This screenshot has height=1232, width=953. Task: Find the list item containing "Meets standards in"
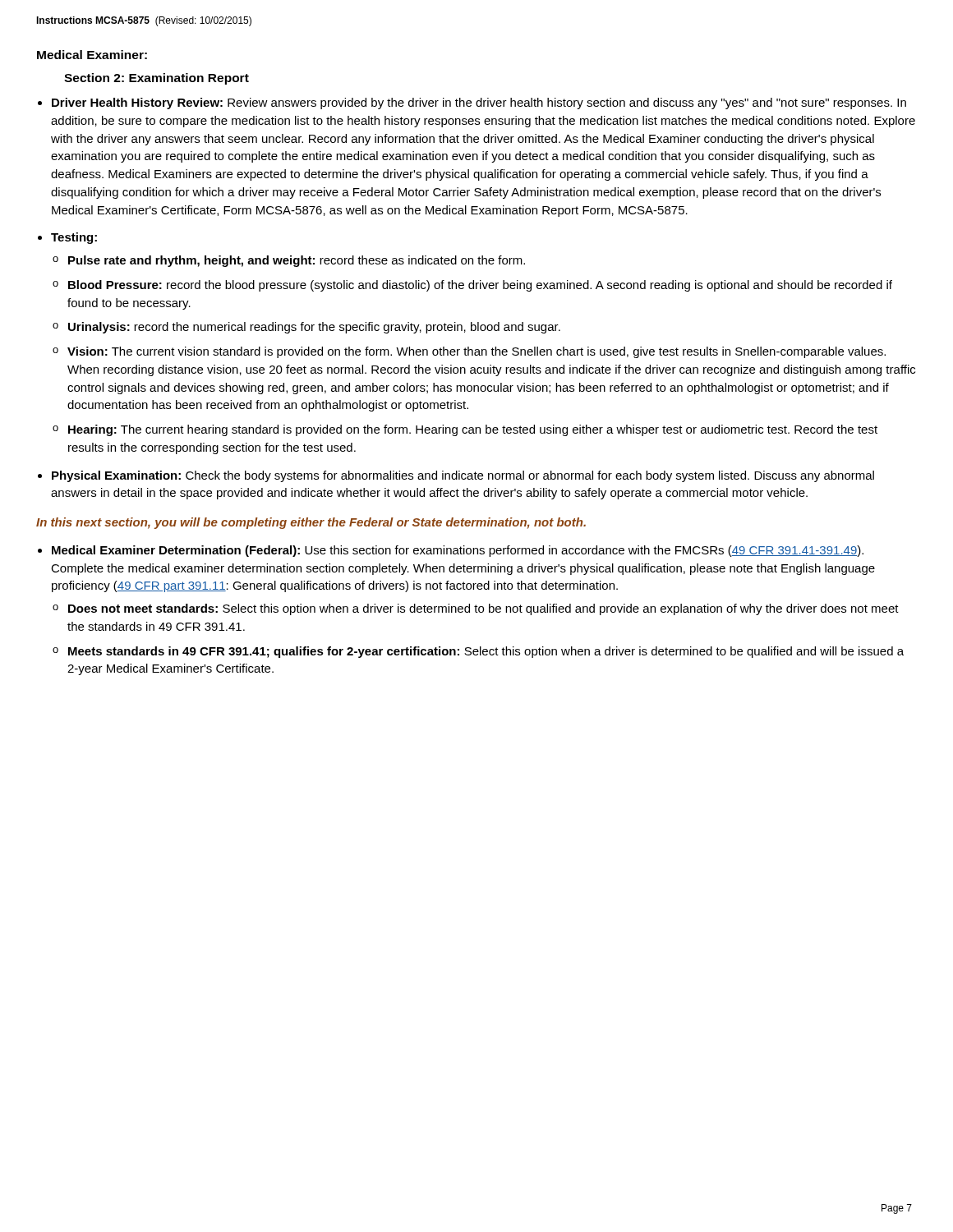486,659
